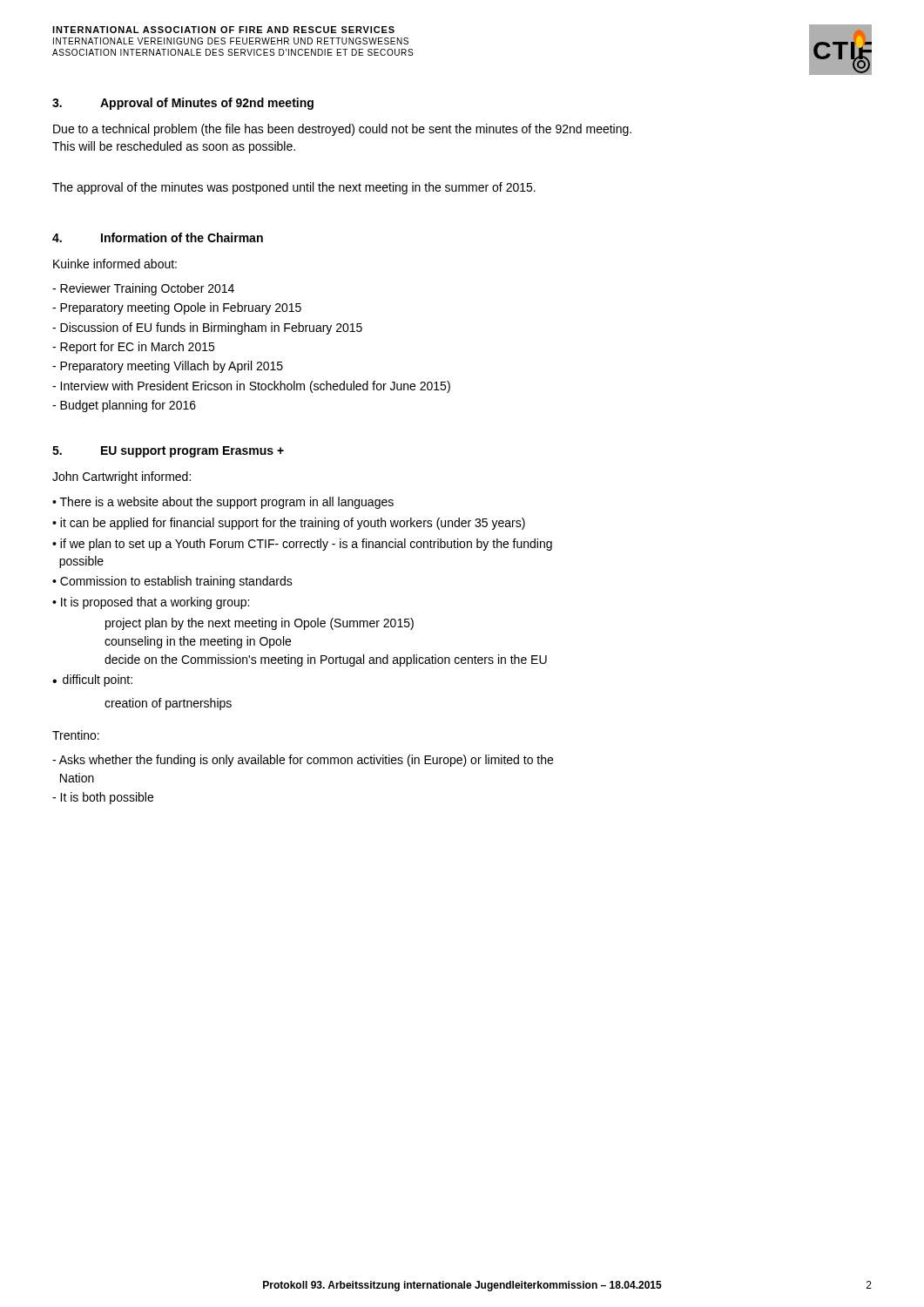Select the list item that says "Reviewer Training October 2014"
924x1307 pixels.
coord(143,289)
